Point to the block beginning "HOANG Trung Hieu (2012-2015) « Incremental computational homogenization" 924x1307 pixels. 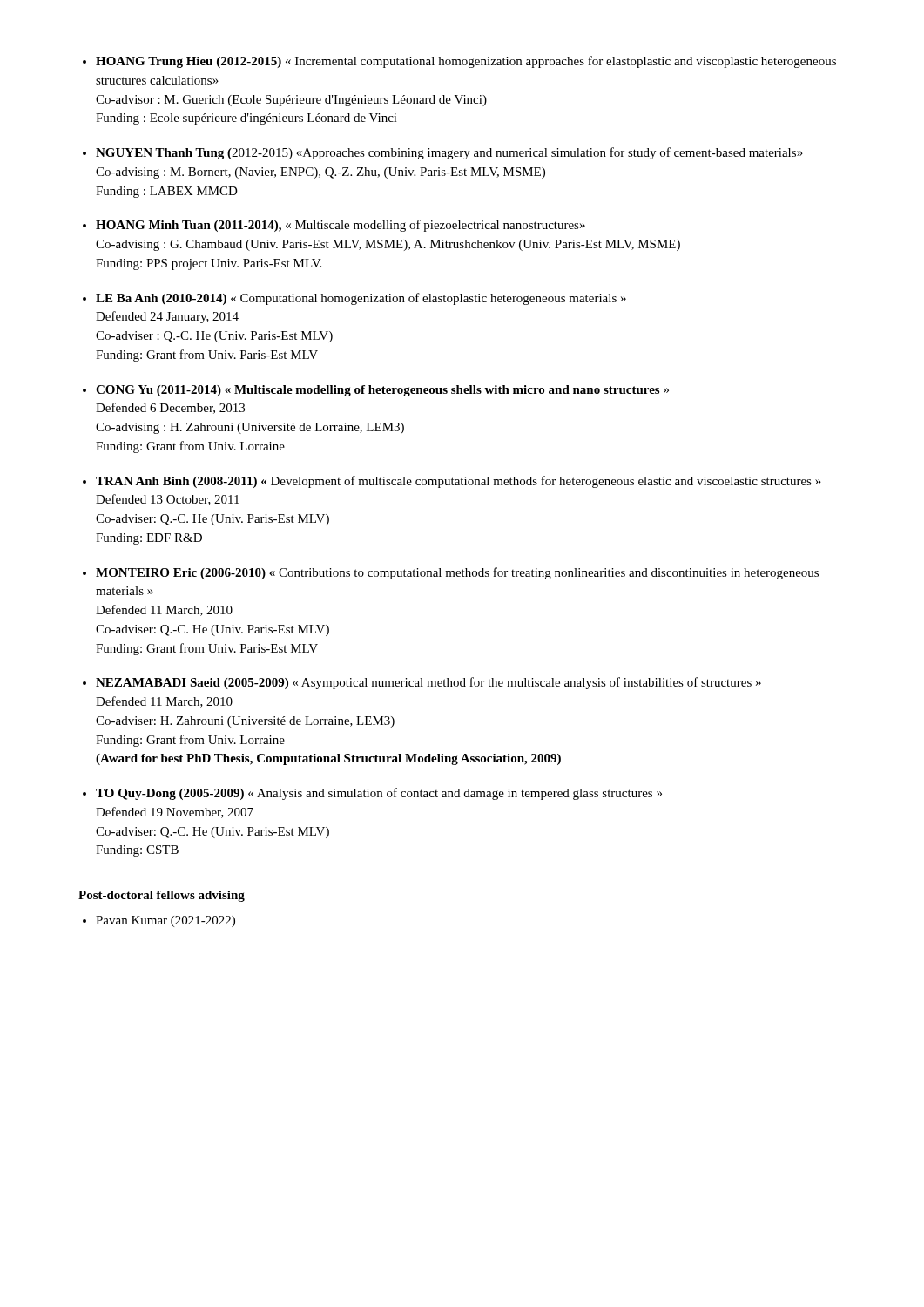[x=466, y=89]
